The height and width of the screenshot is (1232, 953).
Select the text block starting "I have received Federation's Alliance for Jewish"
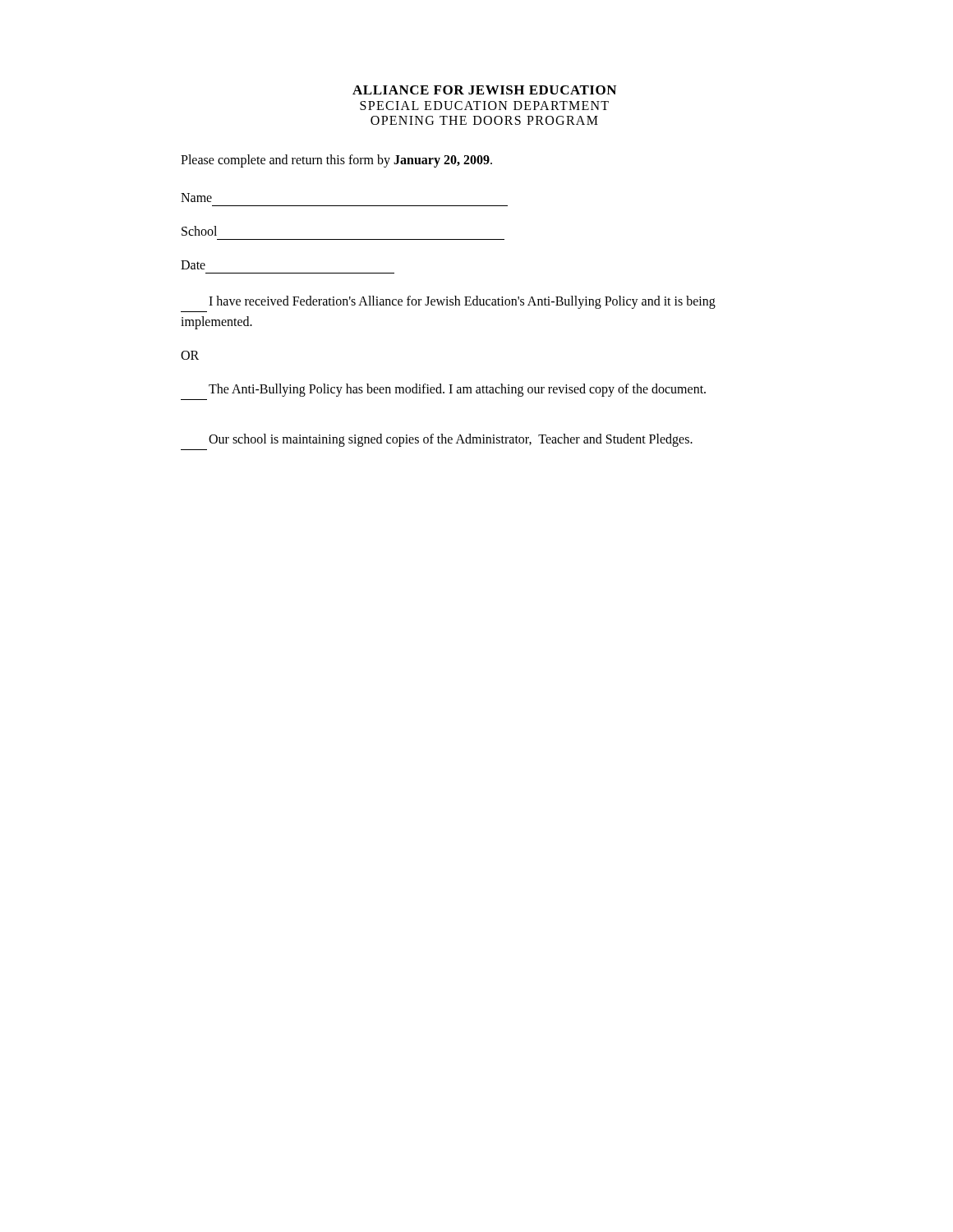(x=448, y=310)
